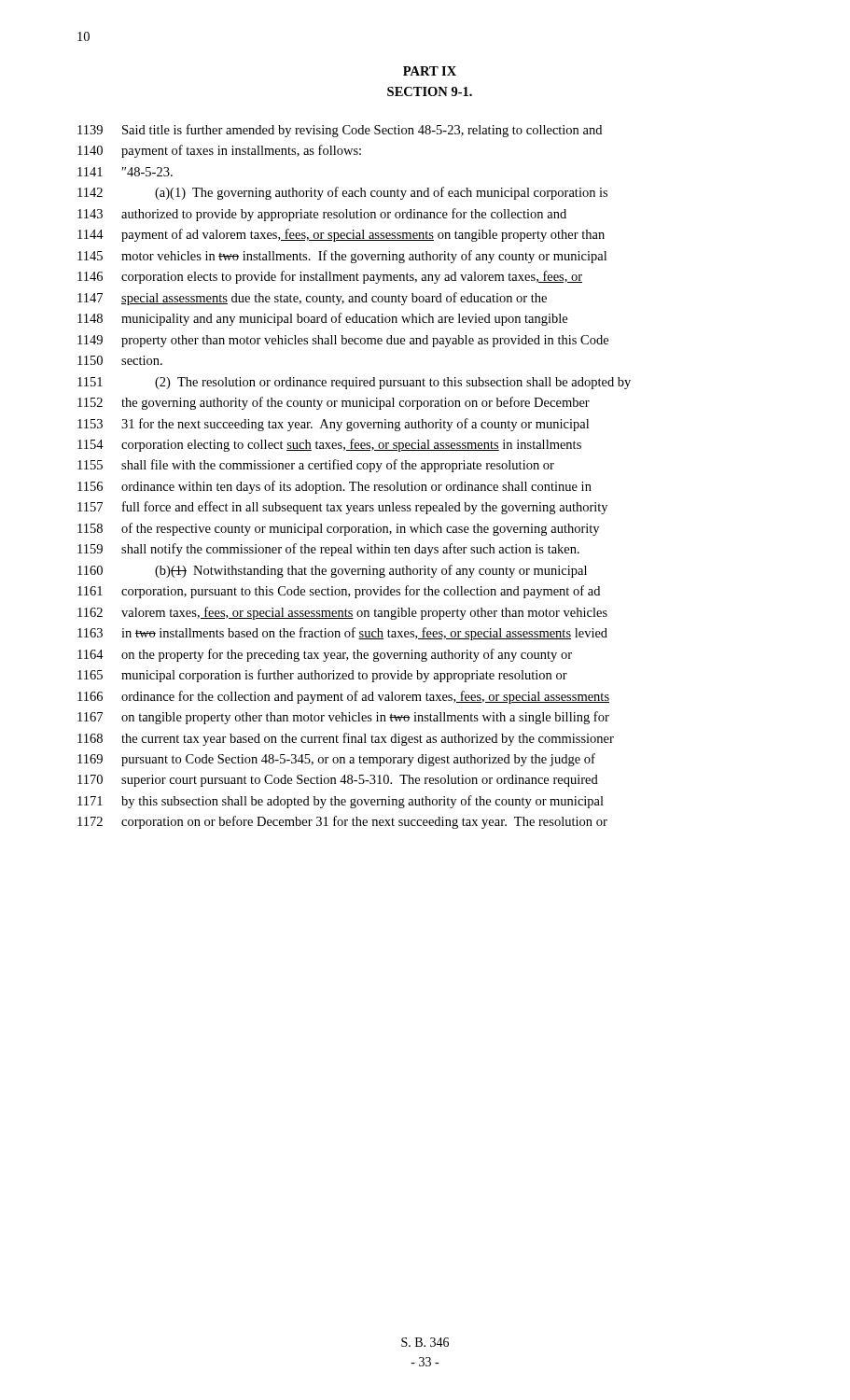
Task: Point to the block beginning "1171 by this subsection shall be"
Action: coord(430,801)
